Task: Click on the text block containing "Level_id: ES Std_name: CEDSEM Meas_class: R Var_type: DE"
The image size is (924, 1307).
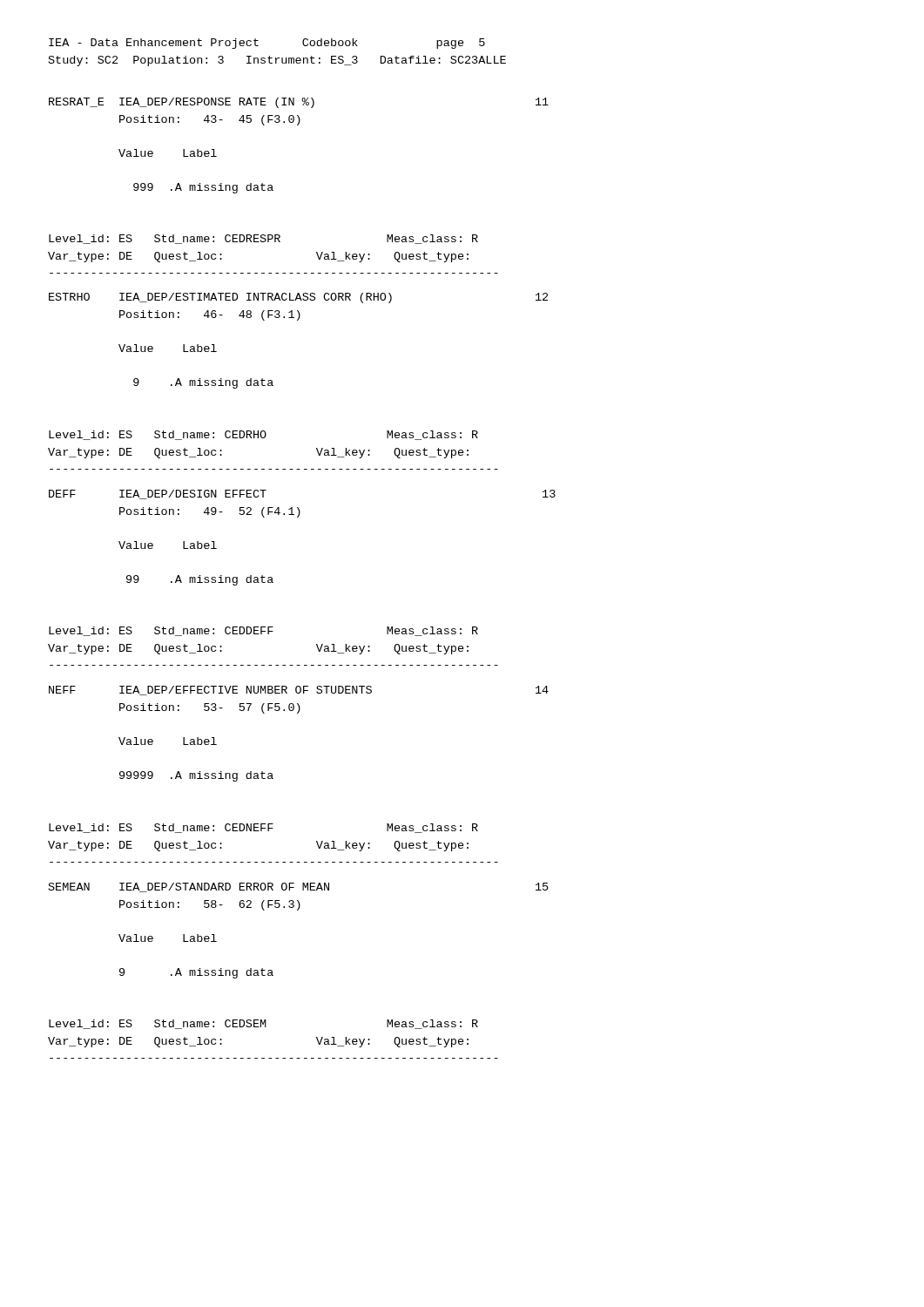Action: coord(263,1024)
